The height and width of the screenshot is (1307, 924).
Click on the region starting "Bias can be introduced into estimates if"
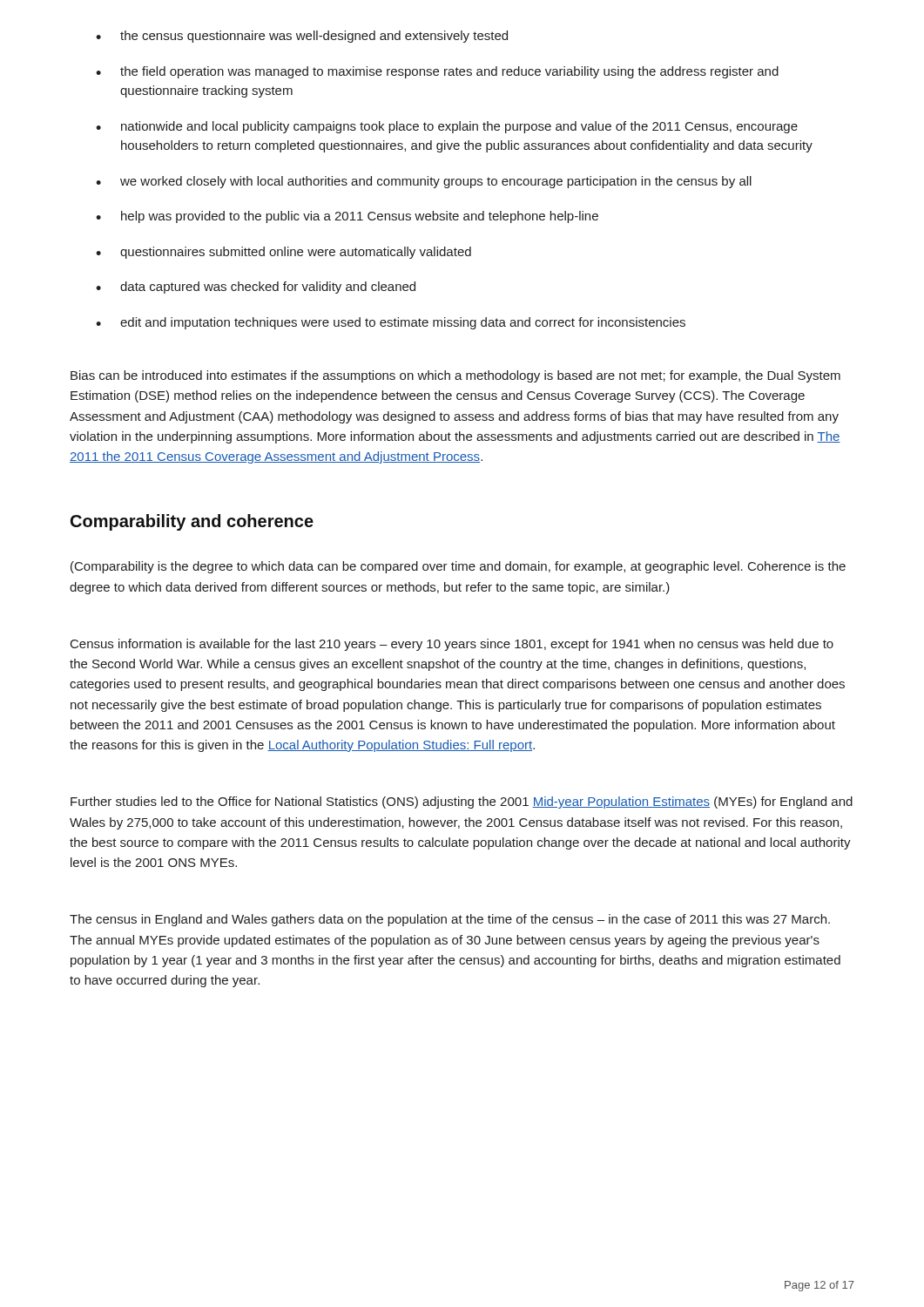tap(455, 416)
